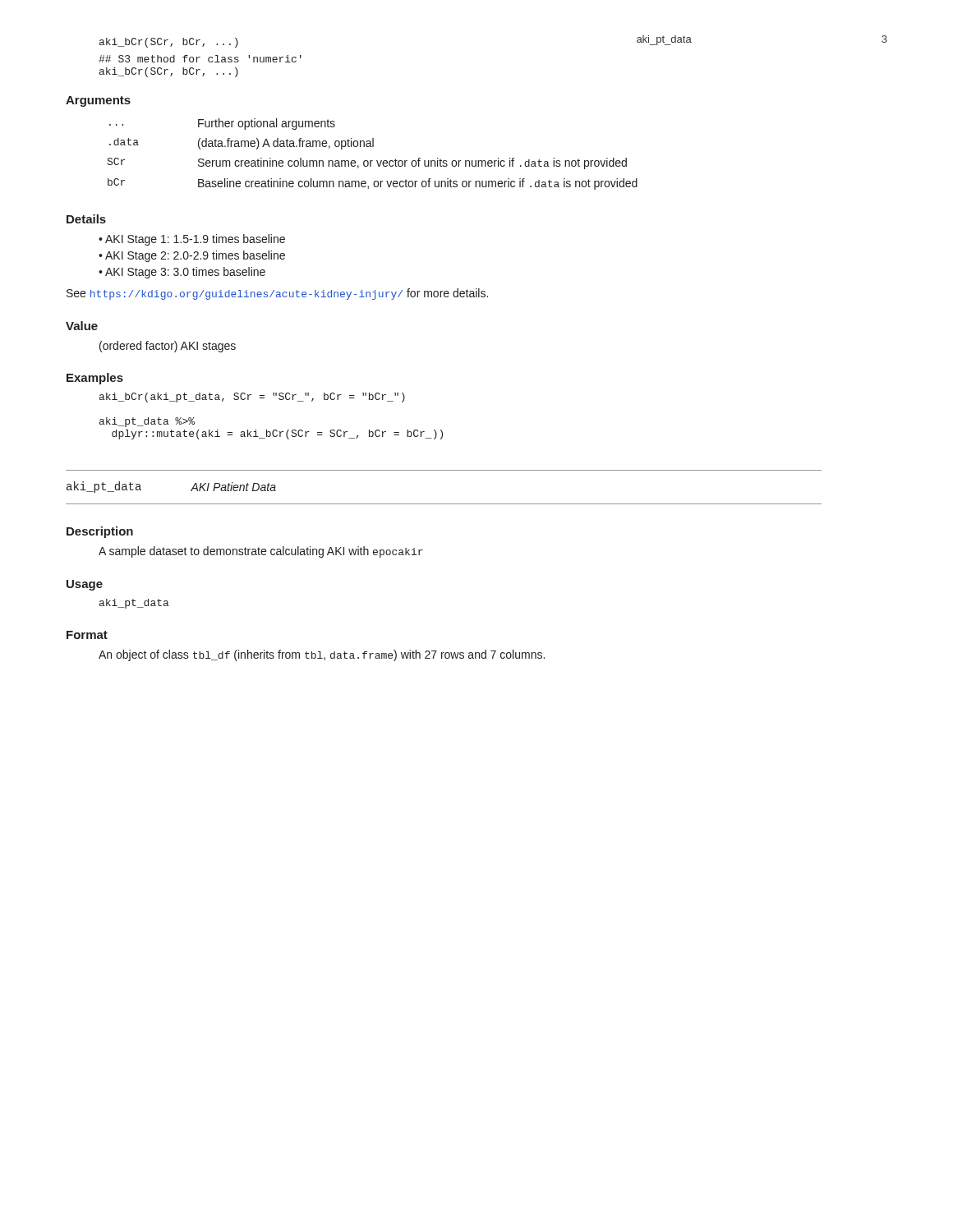Select the text block starting "S3 method for class 'numeric'"
The width and height of the screenshot is (953, 1232).
200,59
